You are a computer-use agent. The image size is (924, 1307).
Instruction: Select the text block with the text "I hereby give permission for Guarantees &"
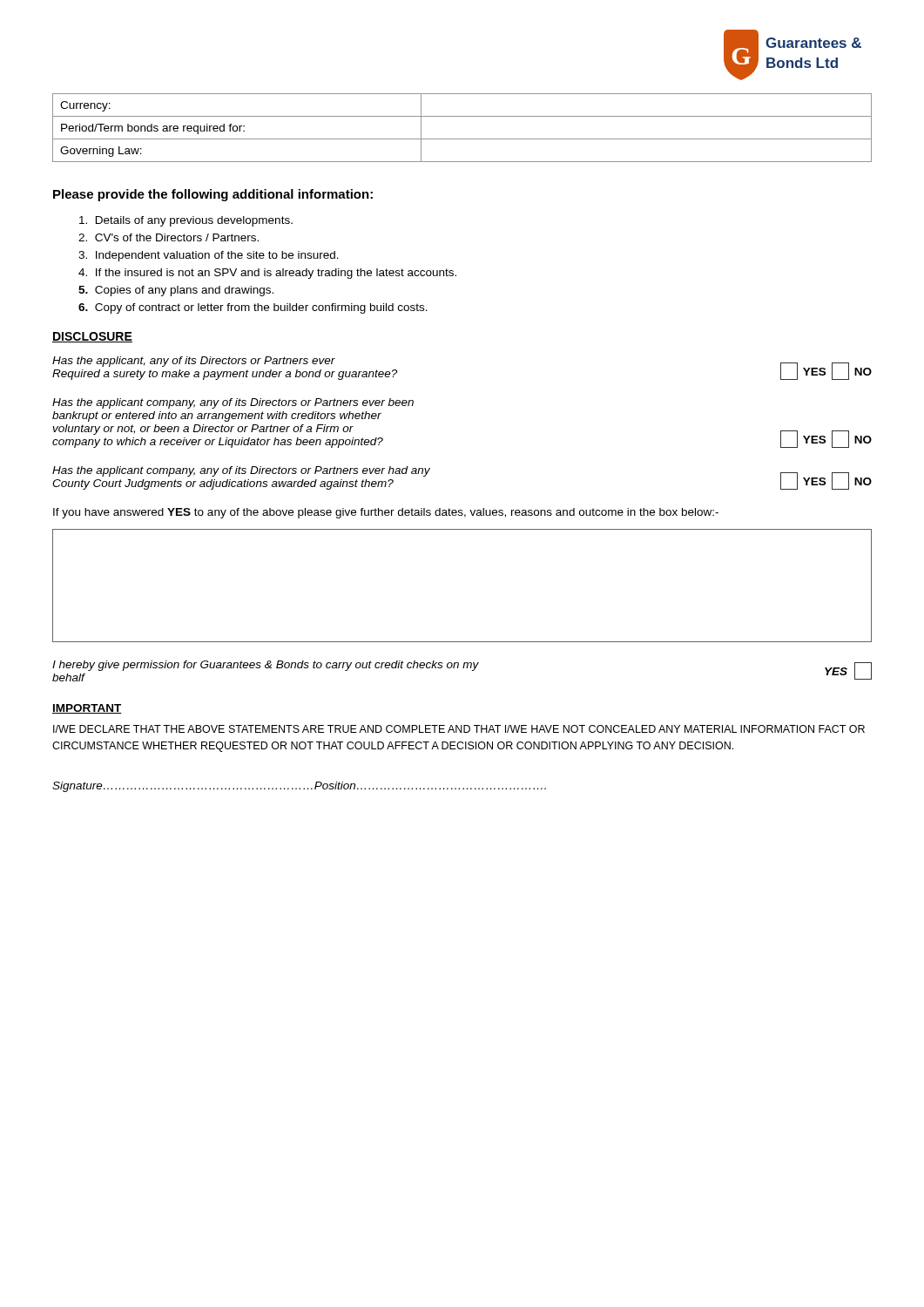pyautogui.click(x=462, y=671)
